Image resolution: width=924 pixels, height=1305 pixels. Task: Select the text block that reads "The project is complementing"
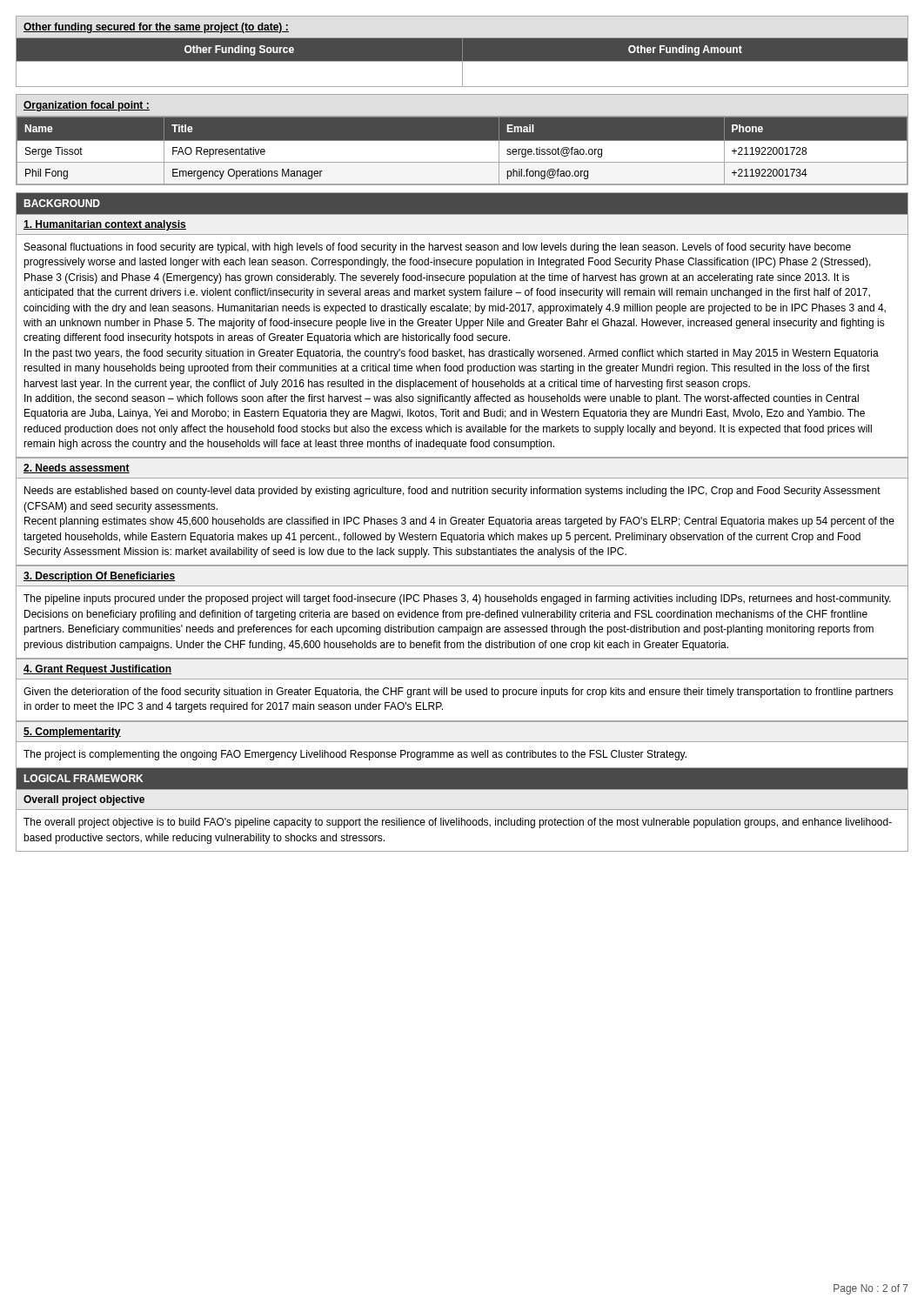coord(355,754)
